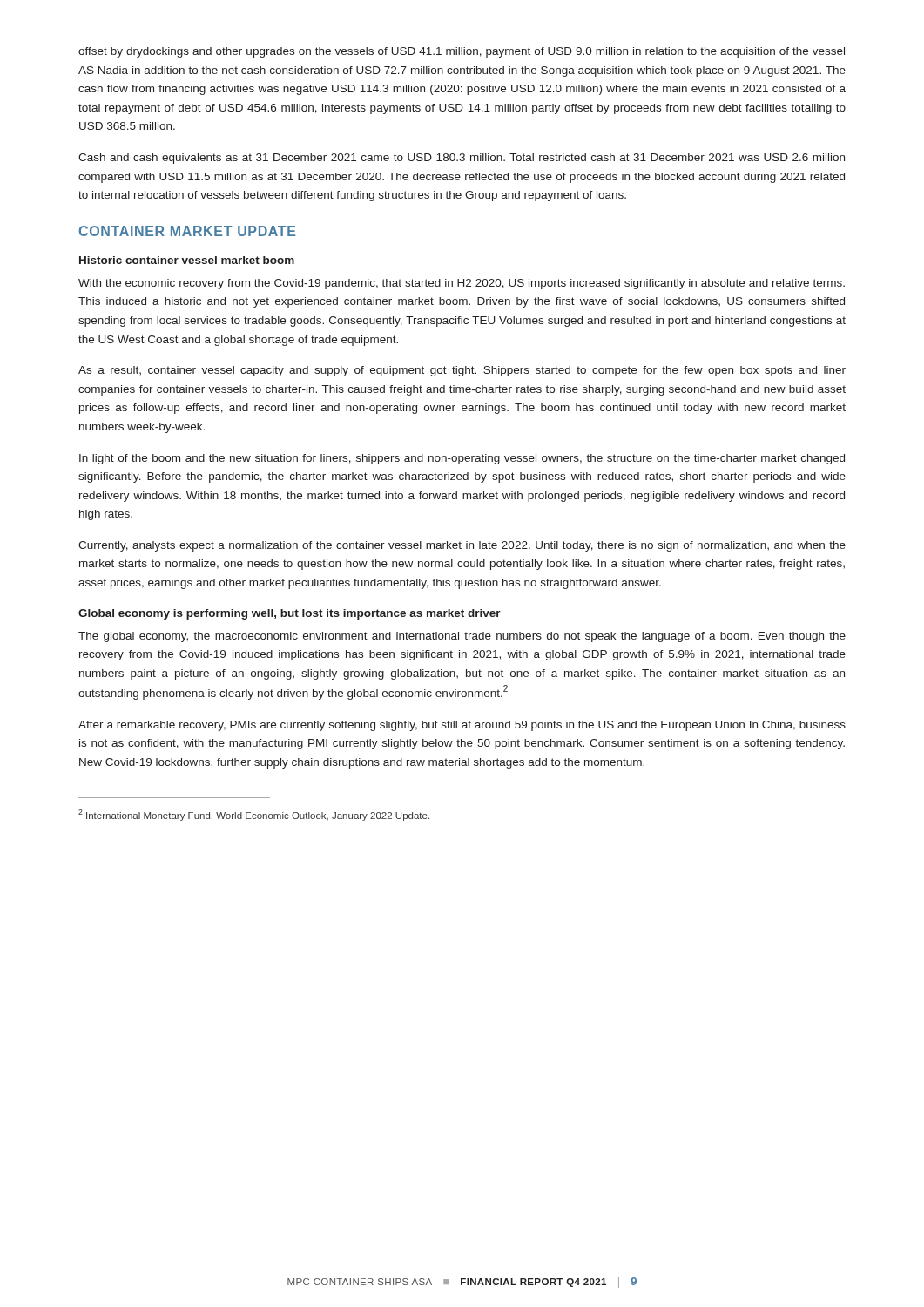Screen dimensions: 1307x924
Task: Where is the passage that starts "2 International Monetary"?
Action: point(254,815)
